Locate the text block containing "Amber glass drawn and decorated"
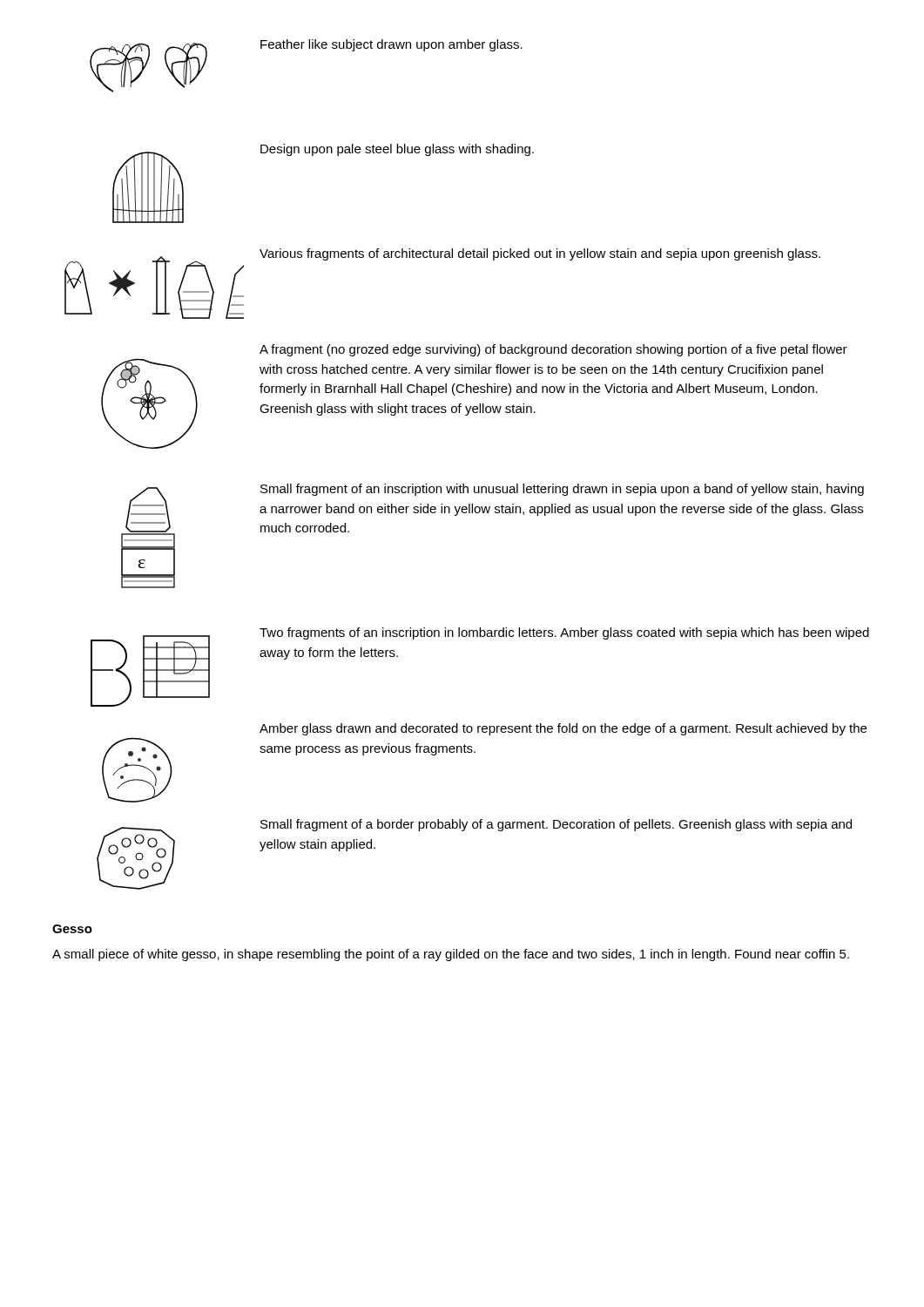This screenshot has width=924, height=1307. pos(563,738)
